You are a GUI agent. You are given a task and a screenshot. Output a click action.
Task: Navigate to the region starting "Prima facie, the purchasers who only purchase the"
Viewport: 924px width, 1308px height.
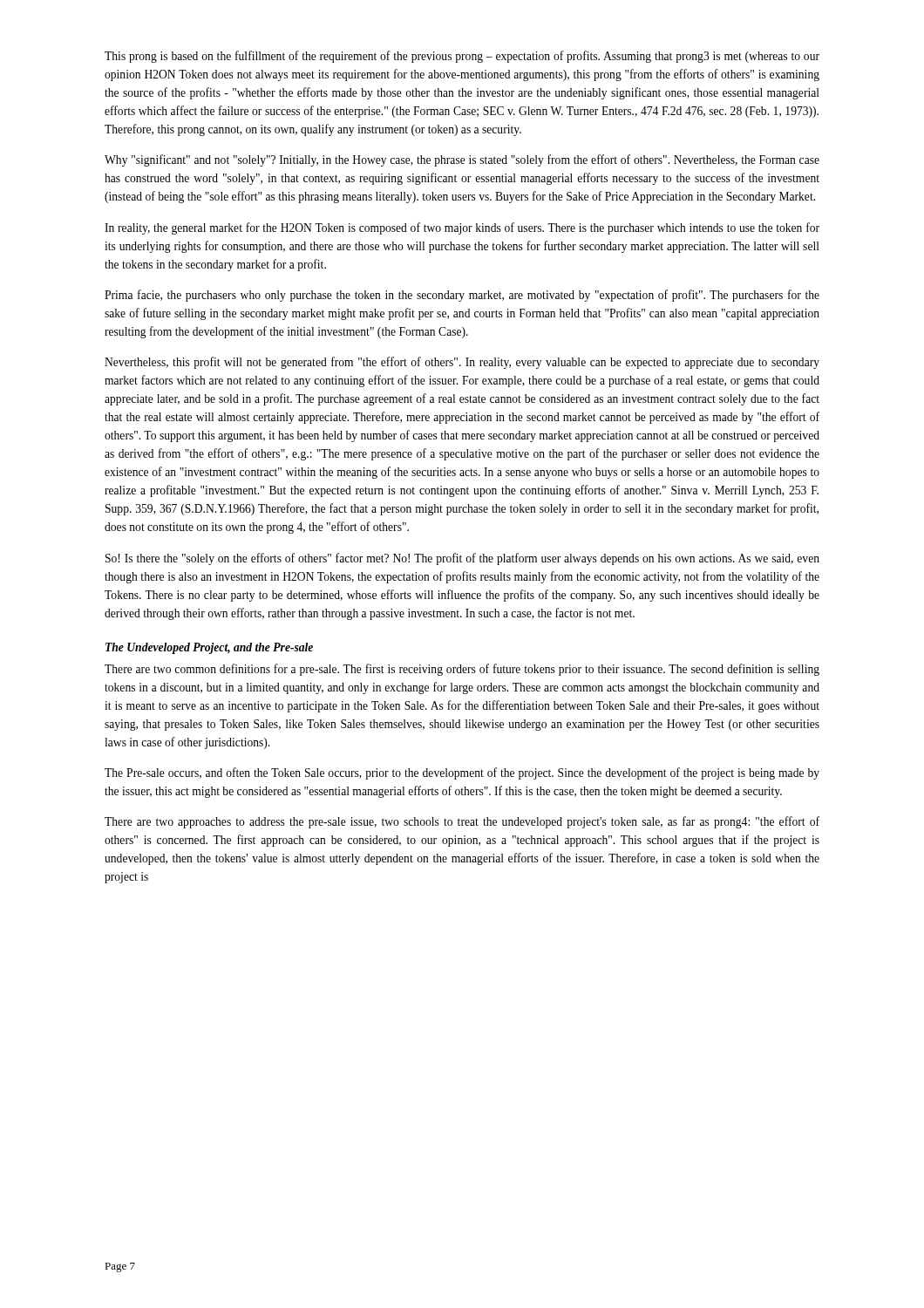click(x=462, y=313)
